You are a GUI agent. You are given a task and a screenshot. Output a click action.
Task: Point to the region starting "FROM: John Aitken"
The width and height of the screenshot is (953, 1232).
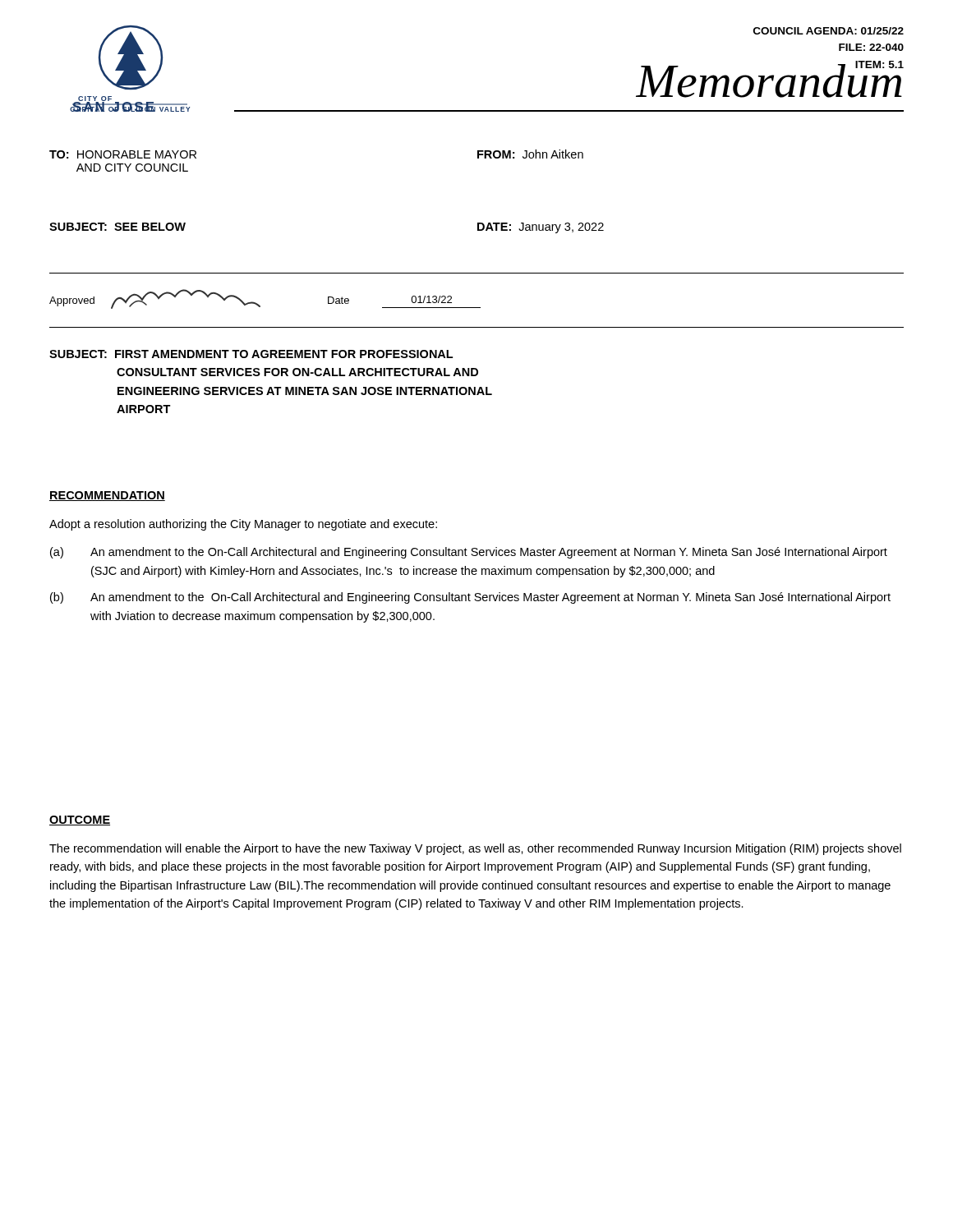click(x=530, y=154)
